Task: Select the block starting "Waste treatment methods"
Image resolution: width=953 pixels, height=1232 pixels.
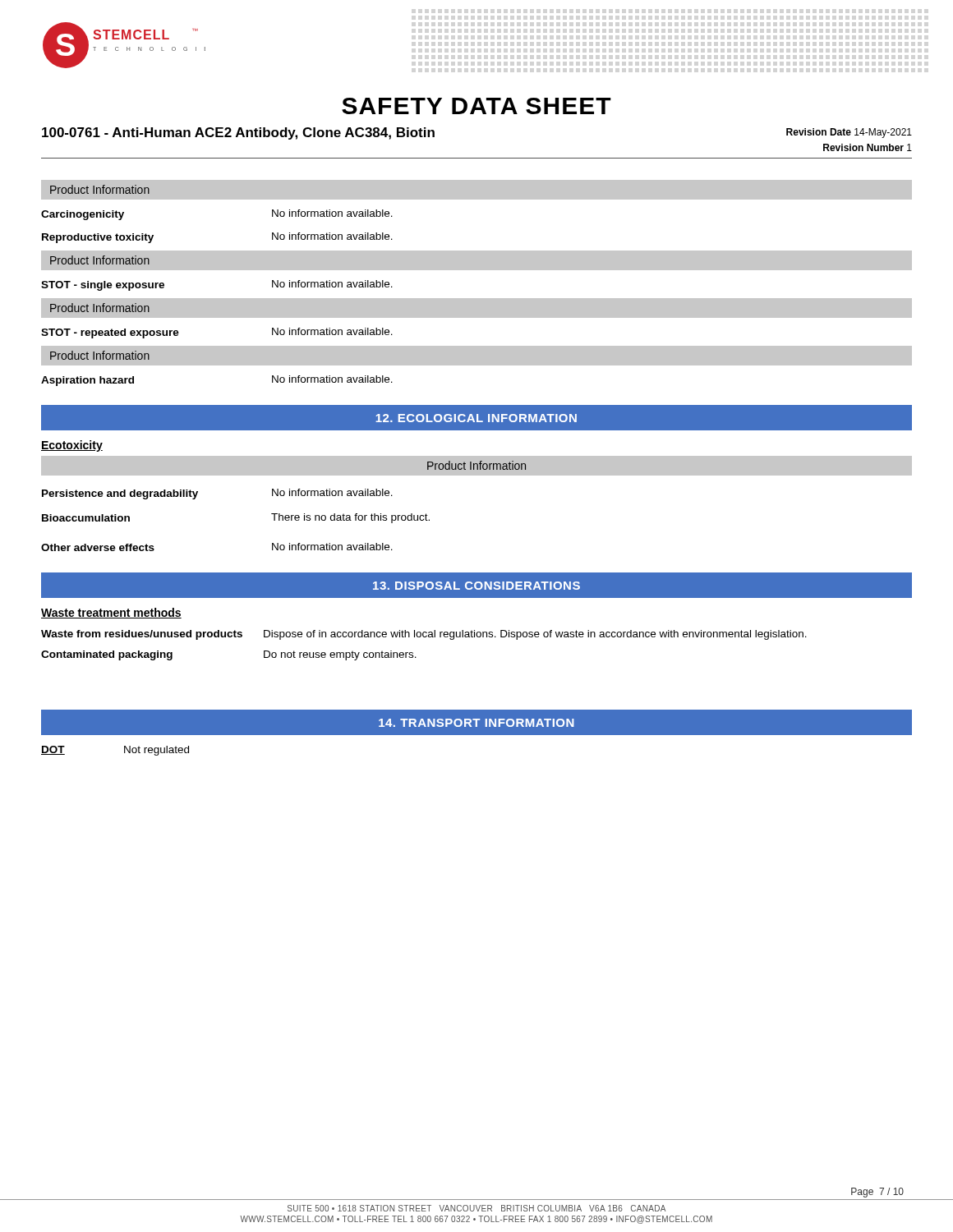Action: [x=111, y=613]
